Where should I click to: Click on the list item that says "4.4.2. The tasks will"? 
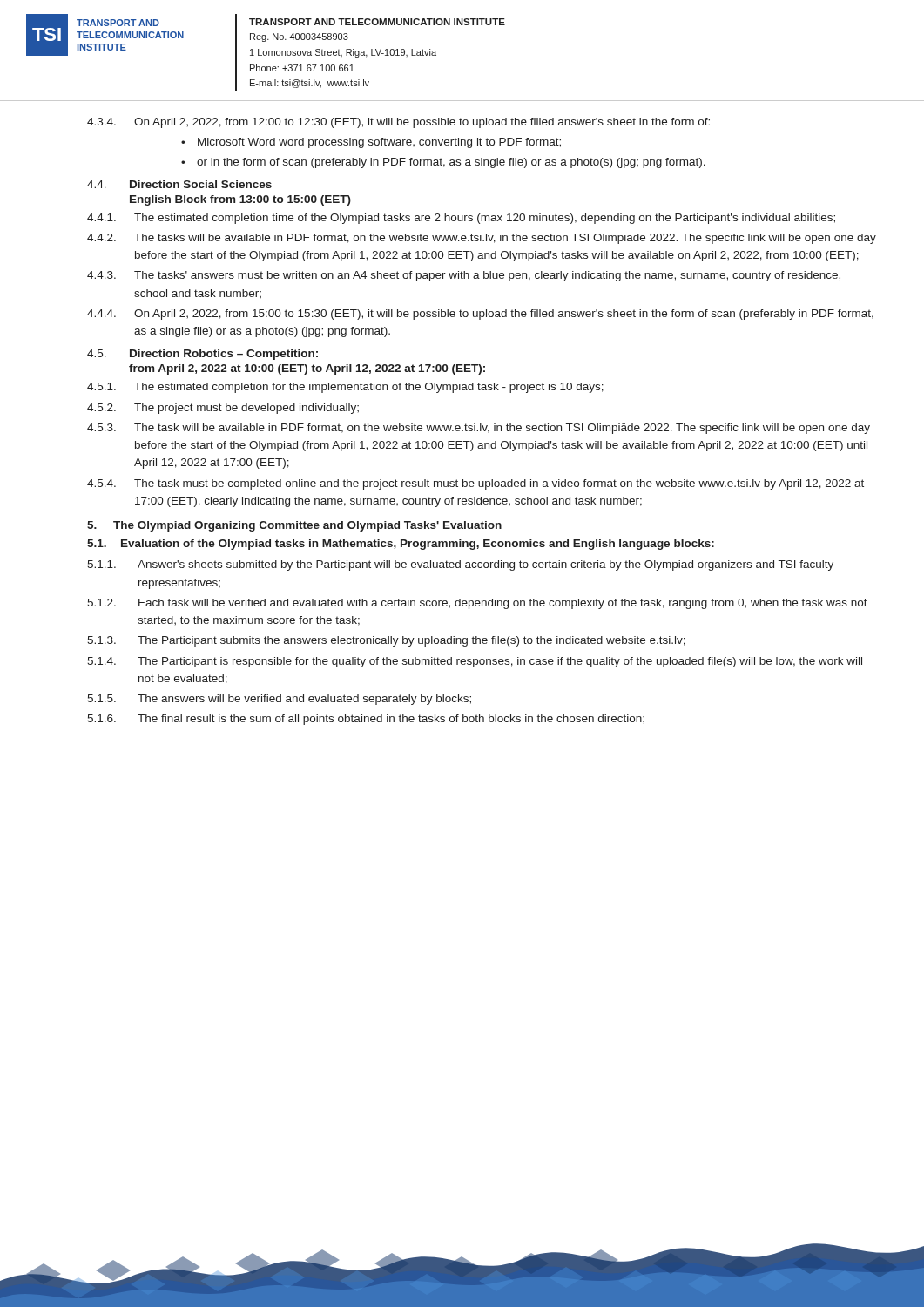pyautogui.click(x=482, y=247)
